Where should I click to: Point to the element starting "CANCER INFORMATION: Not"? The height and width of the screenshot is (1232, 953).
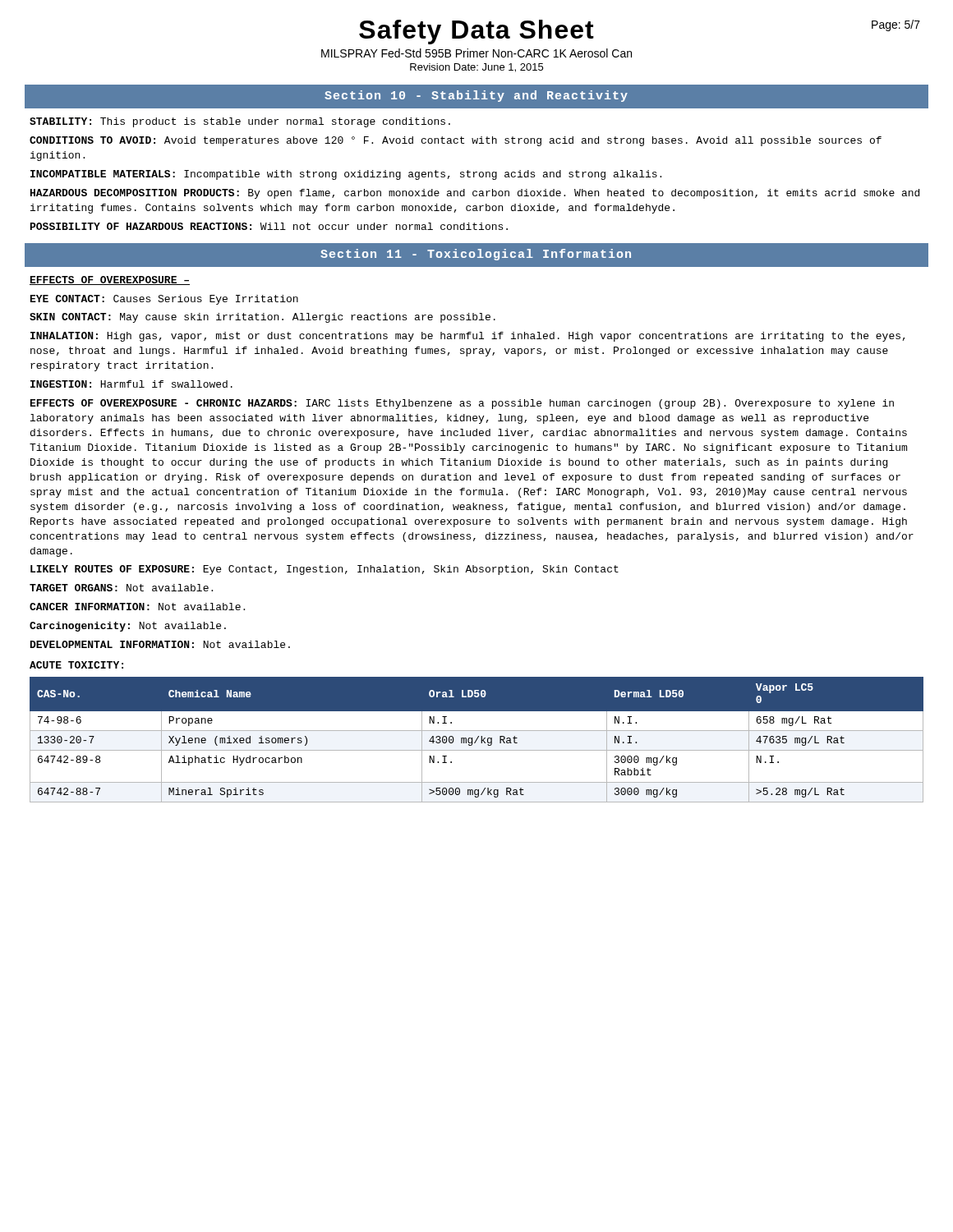click(137, 607)
